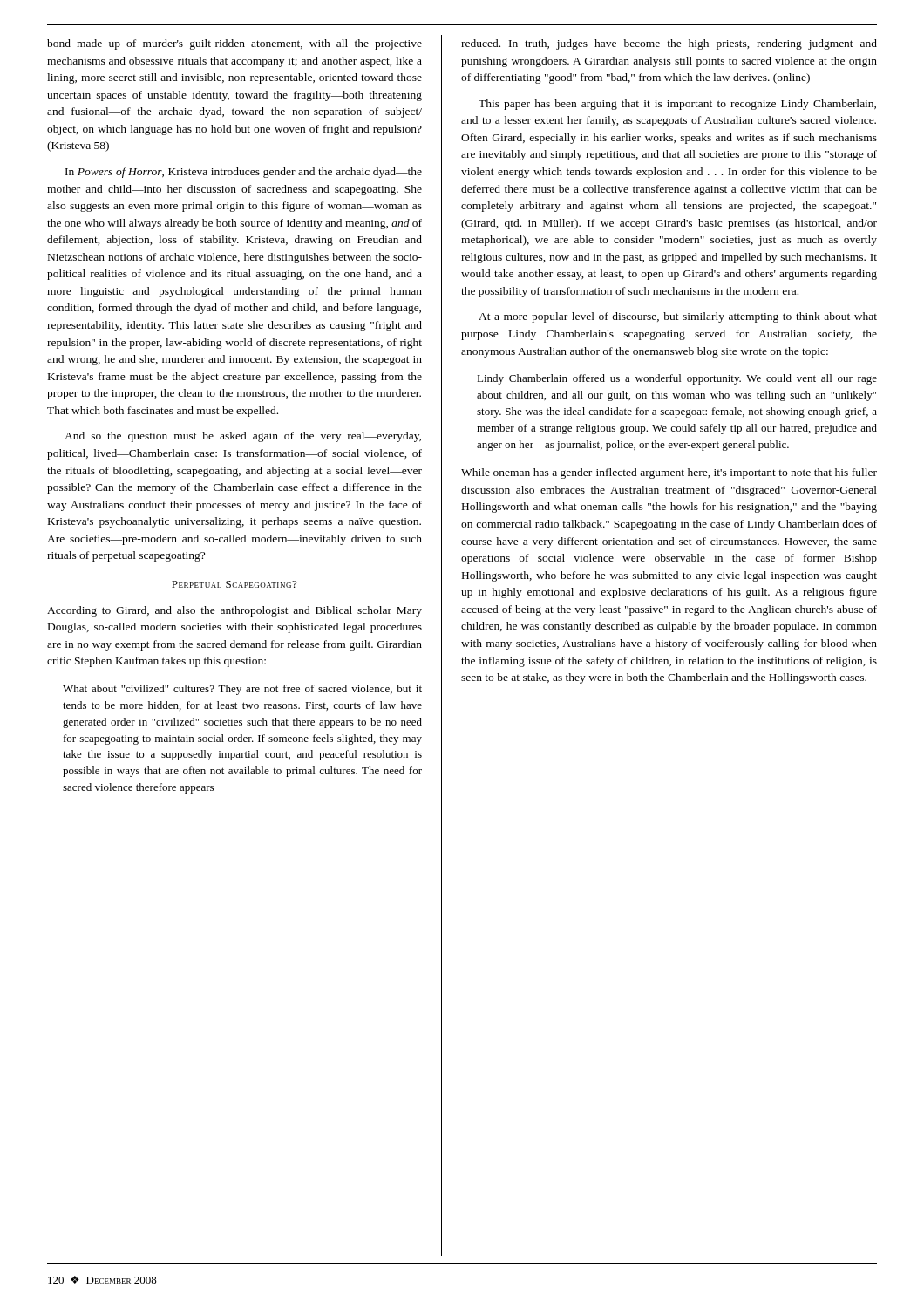Select the text block that reads "bond made up of murder's"

coord(234,95)
